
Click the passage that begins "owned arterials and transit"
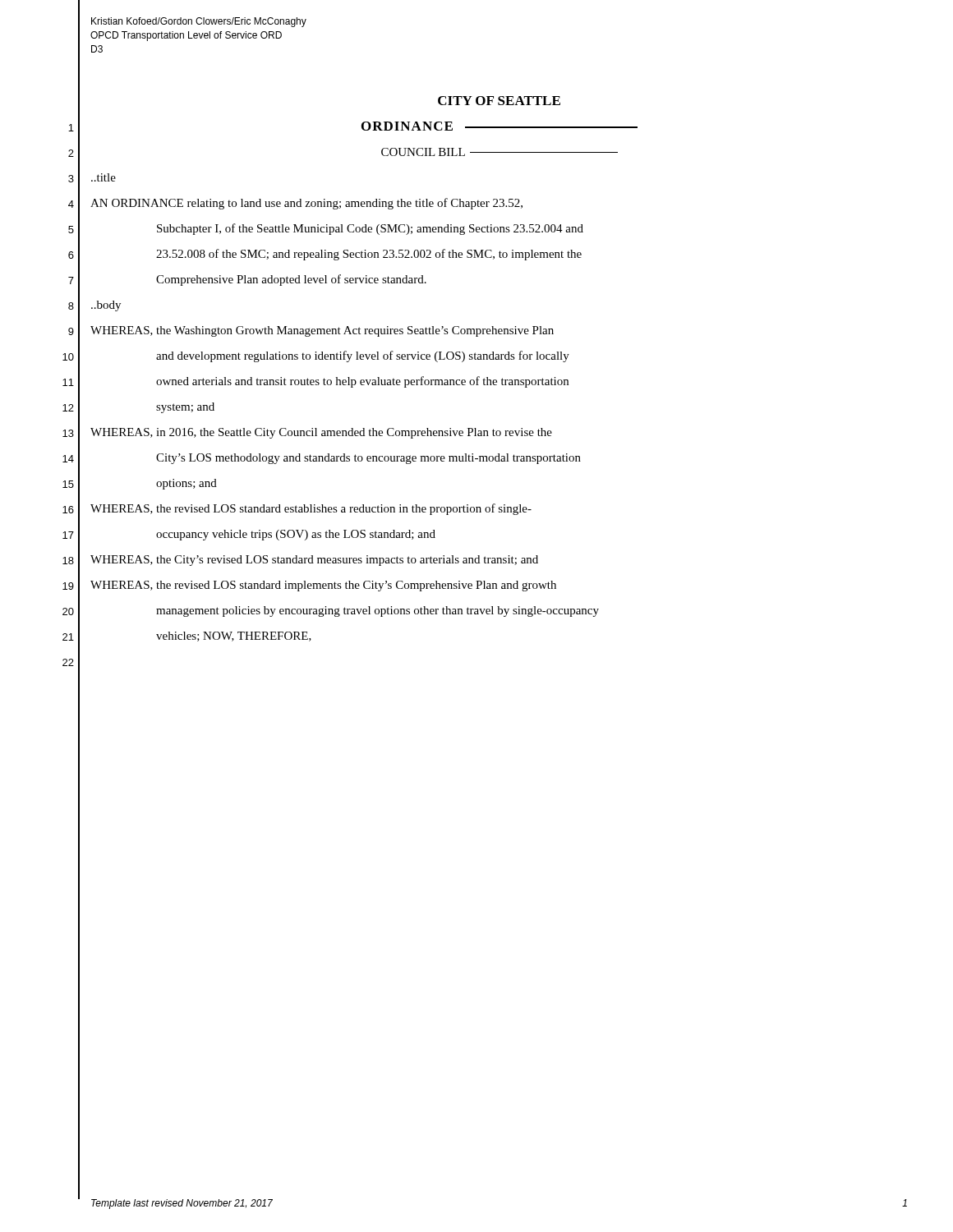pyautogui.click(x=363, y=381)
